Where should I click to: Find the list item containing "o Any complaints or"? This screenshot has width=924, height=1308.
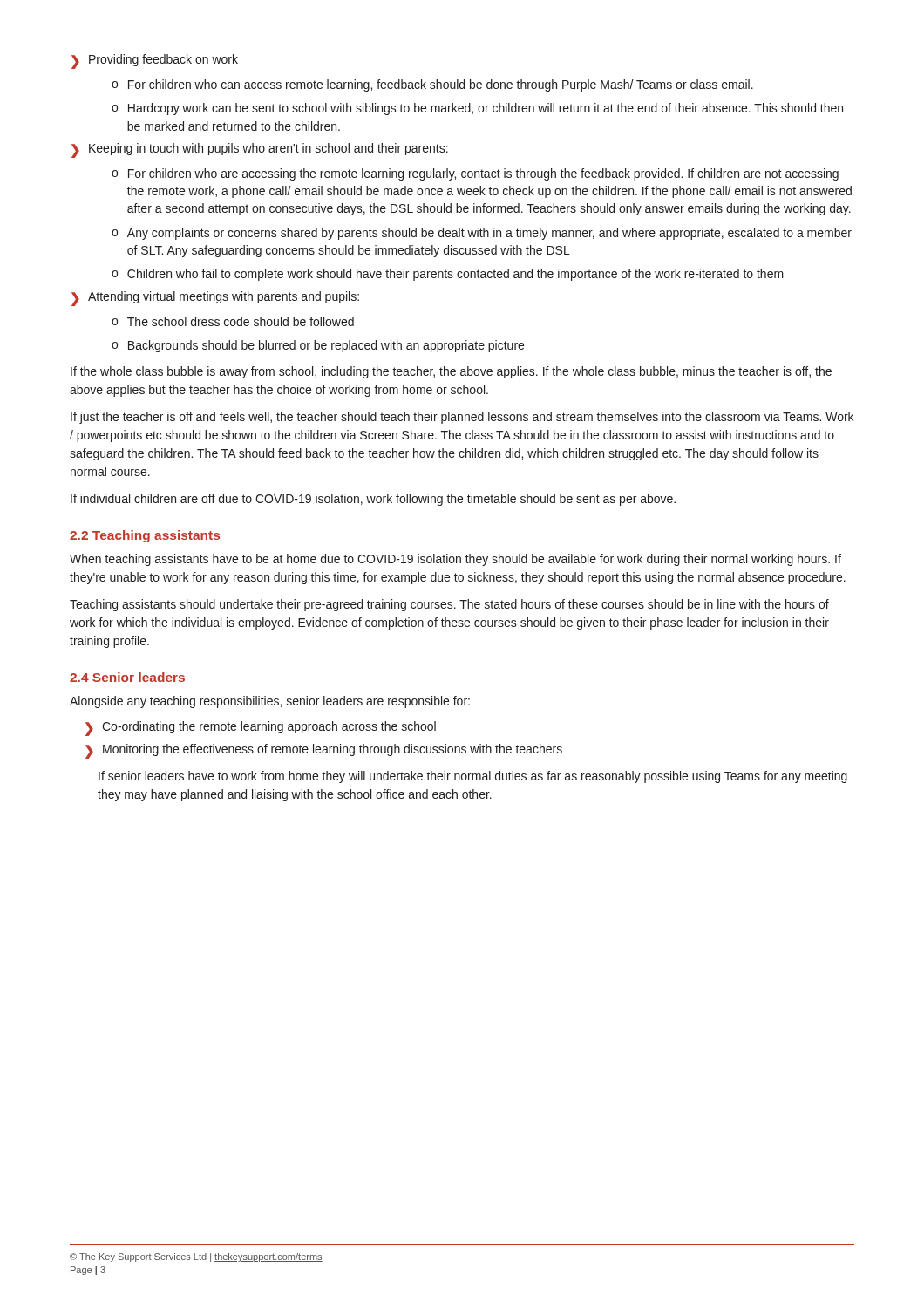pyautogui.click(x=483, y=242)
